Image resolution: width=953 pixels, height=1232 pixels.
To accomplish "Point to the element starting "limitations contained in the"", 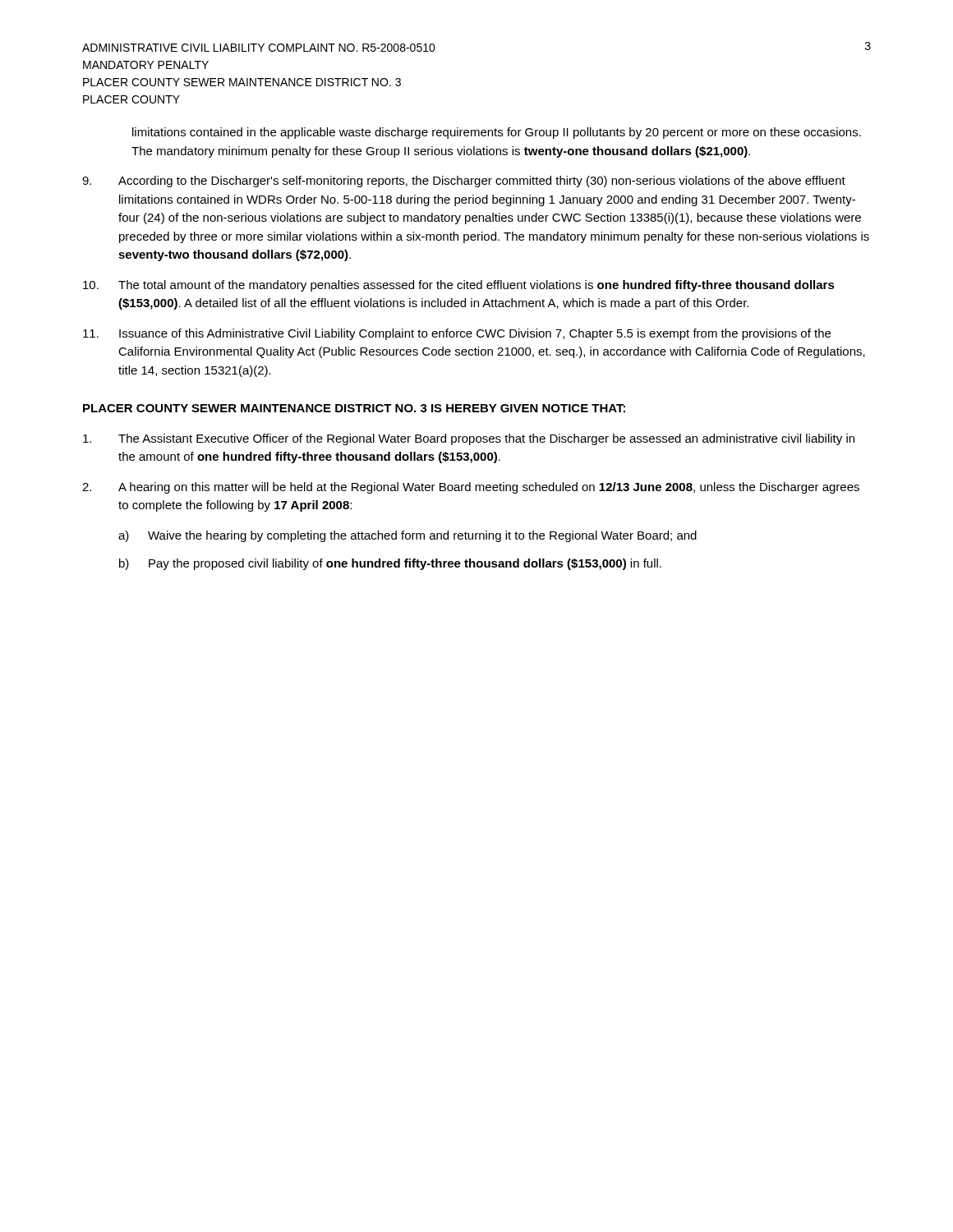I will (x=497, y=141).
